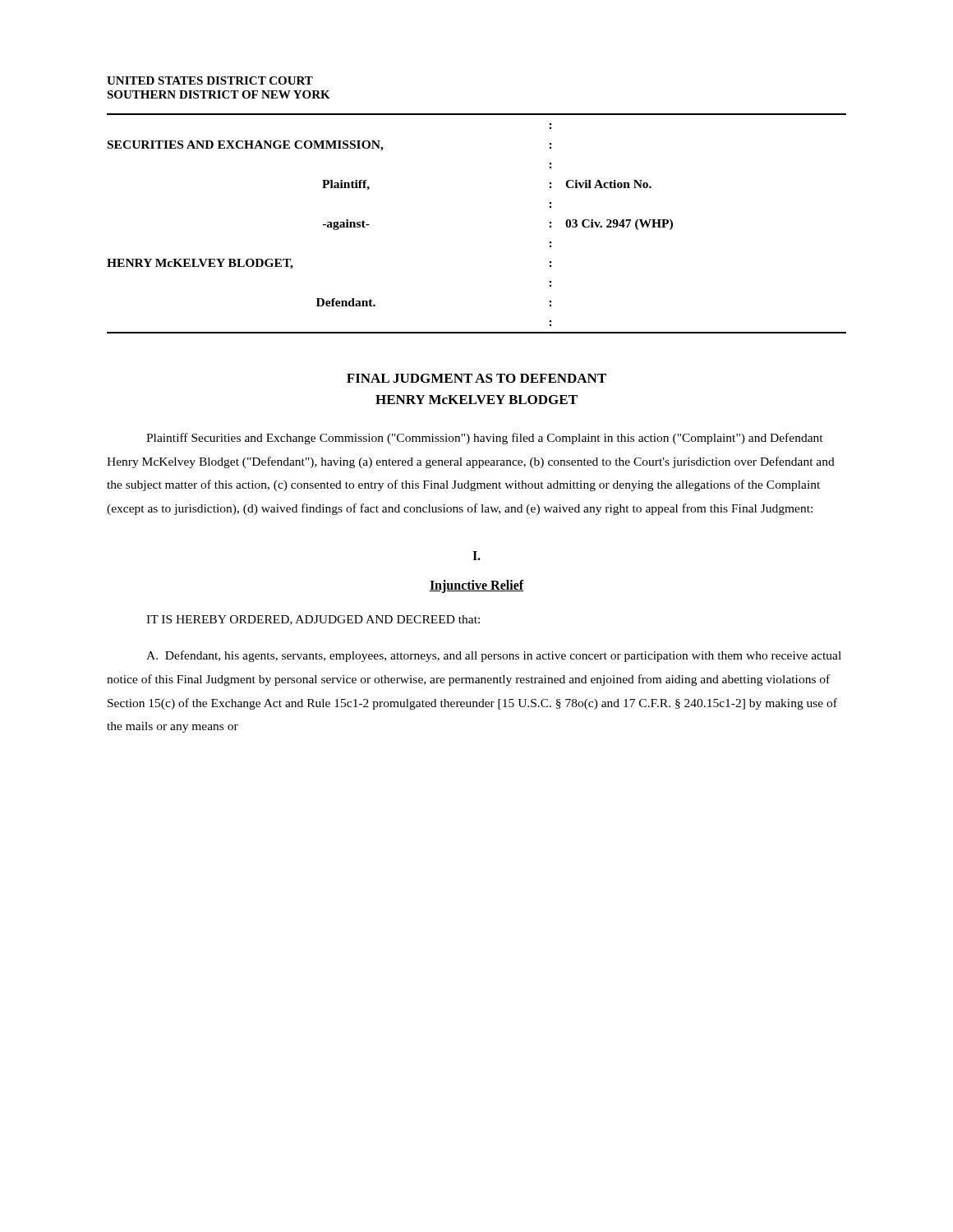Select a table
This screenshot has width=953, height=1232.
[x=476, y=224]
